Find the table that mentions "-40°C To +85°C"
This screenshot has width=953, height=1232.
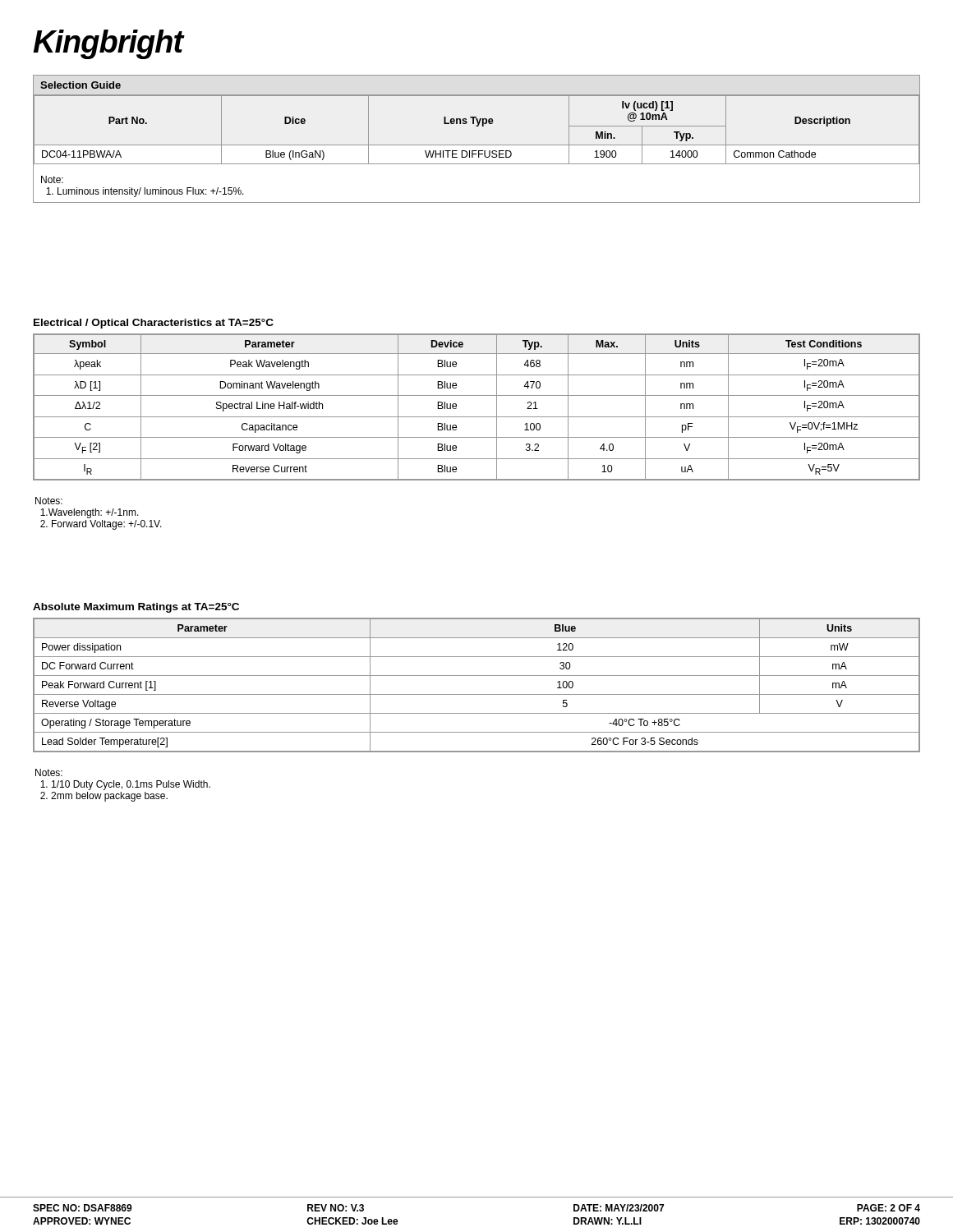(x=476, y=685)
